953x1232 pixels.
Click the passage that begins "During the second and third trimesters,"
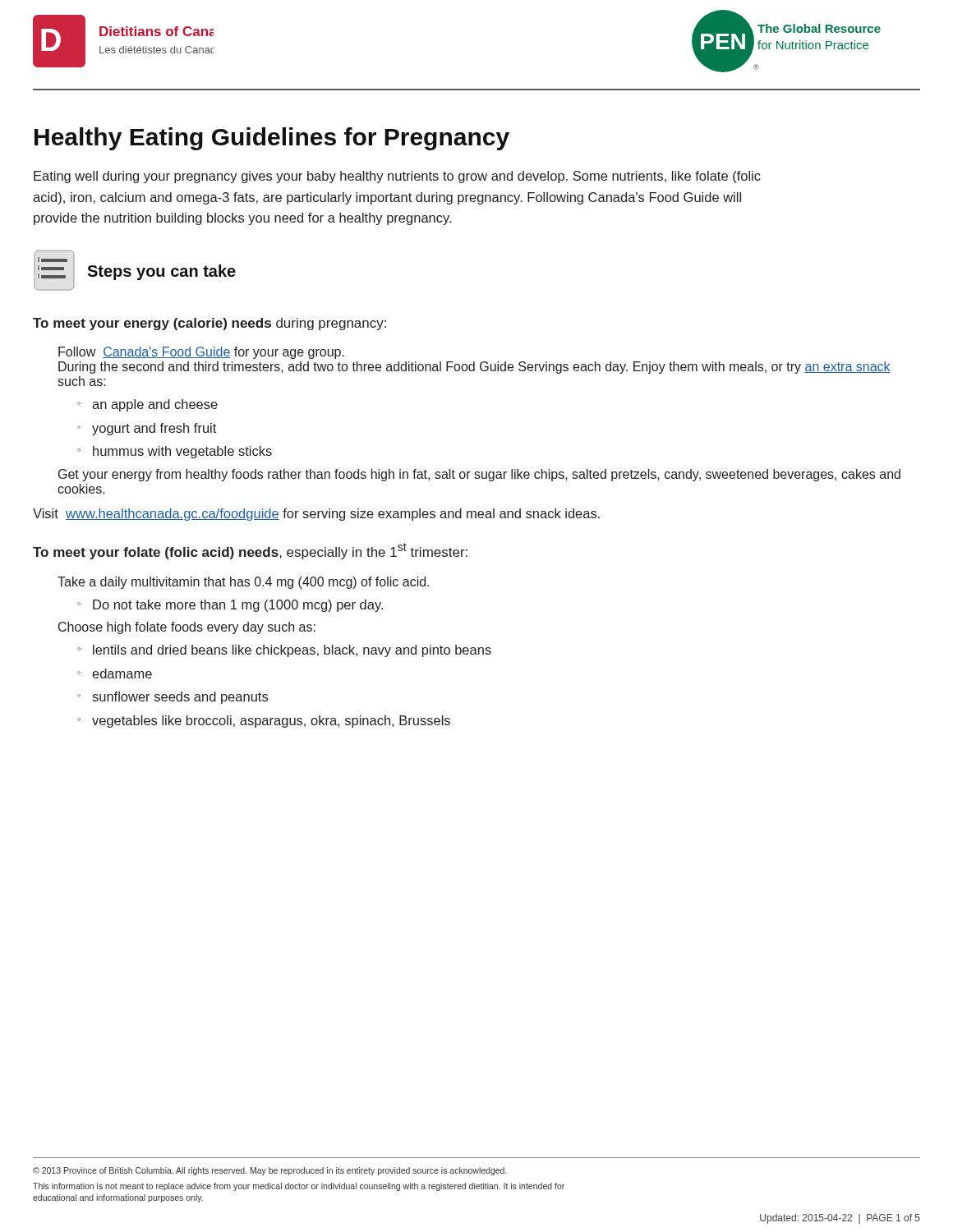474,368
